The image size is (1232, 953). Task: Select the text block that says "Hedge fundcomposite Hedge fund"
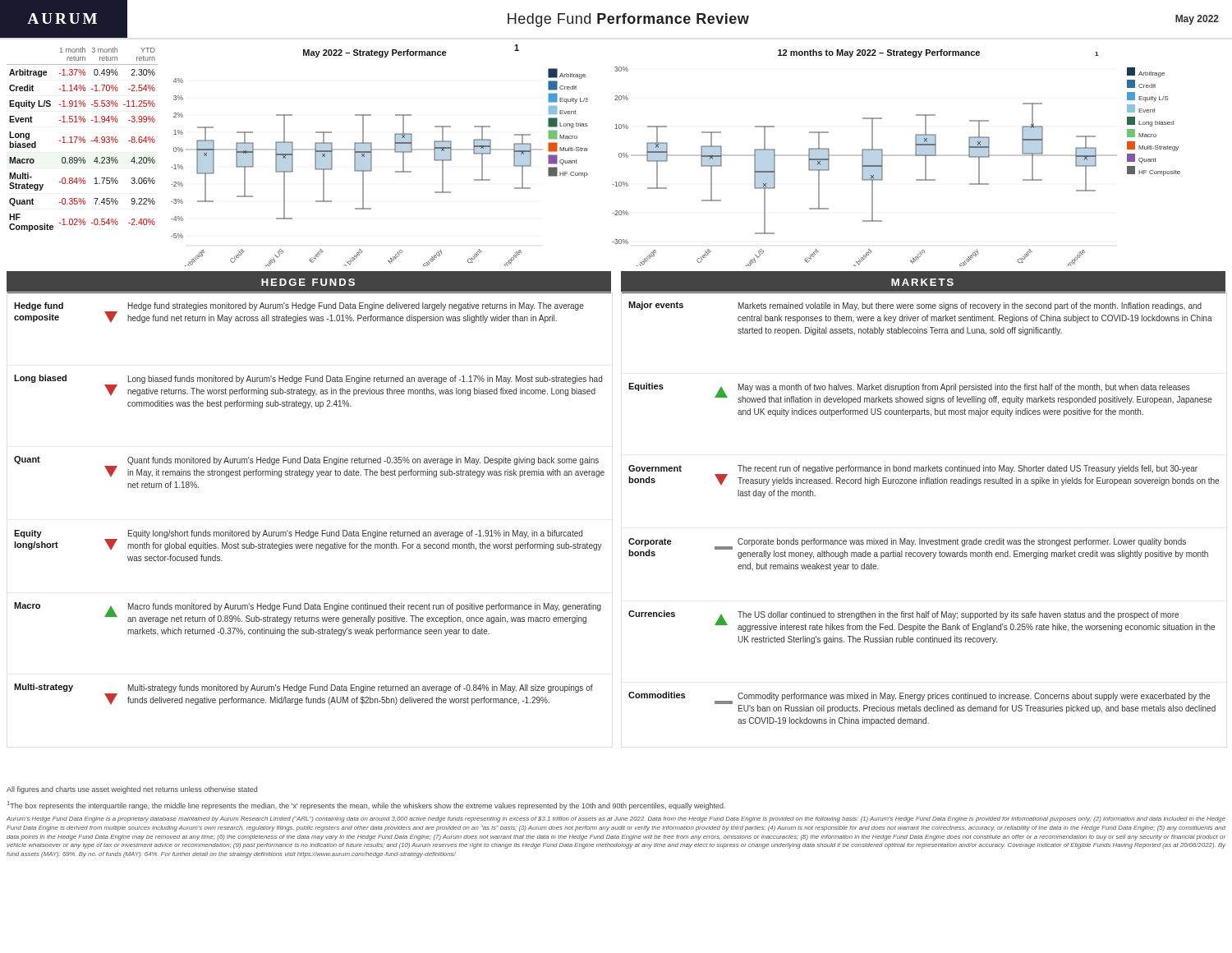coord(310,312)
